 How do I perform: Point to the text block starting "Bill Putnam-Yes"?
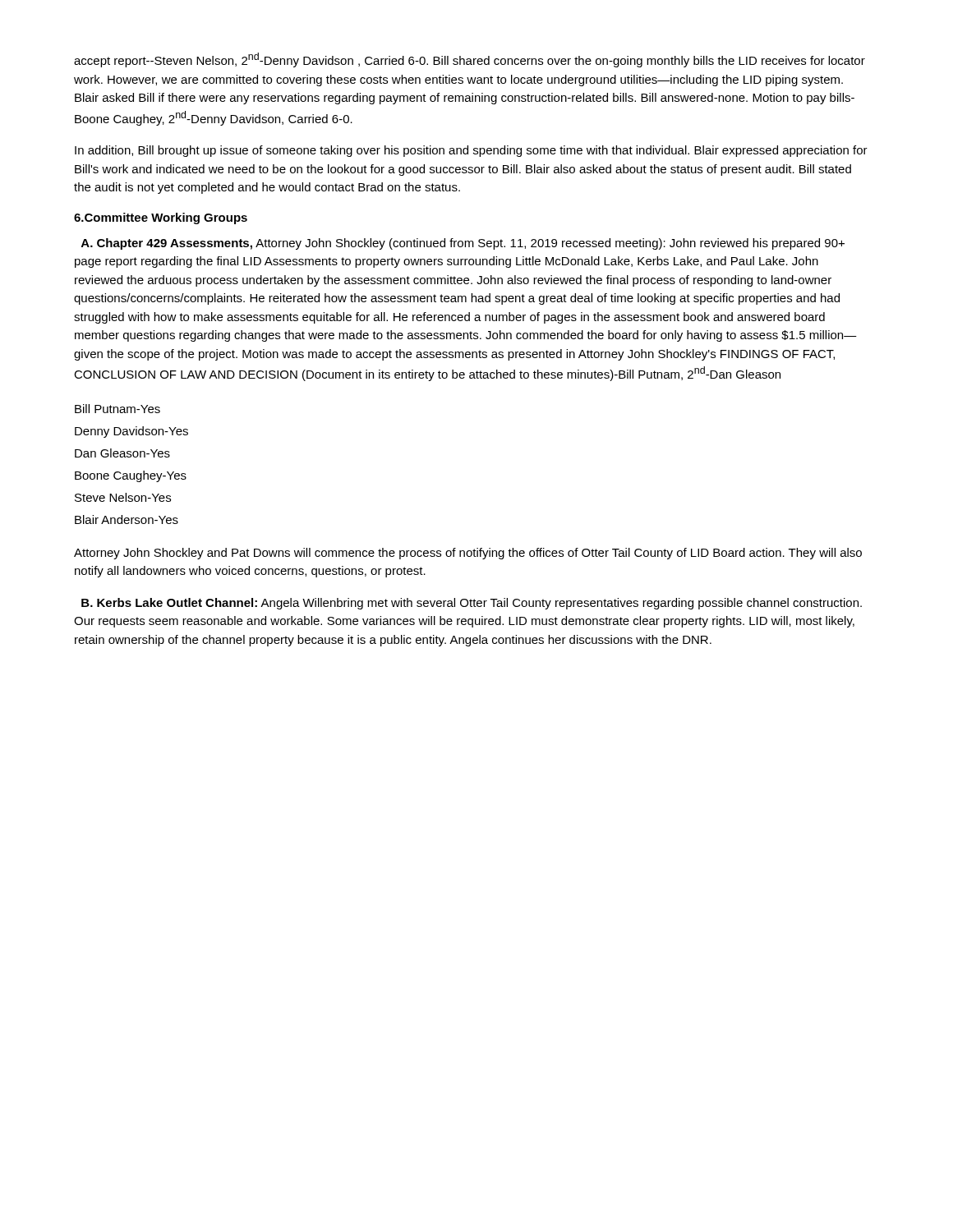117,408
